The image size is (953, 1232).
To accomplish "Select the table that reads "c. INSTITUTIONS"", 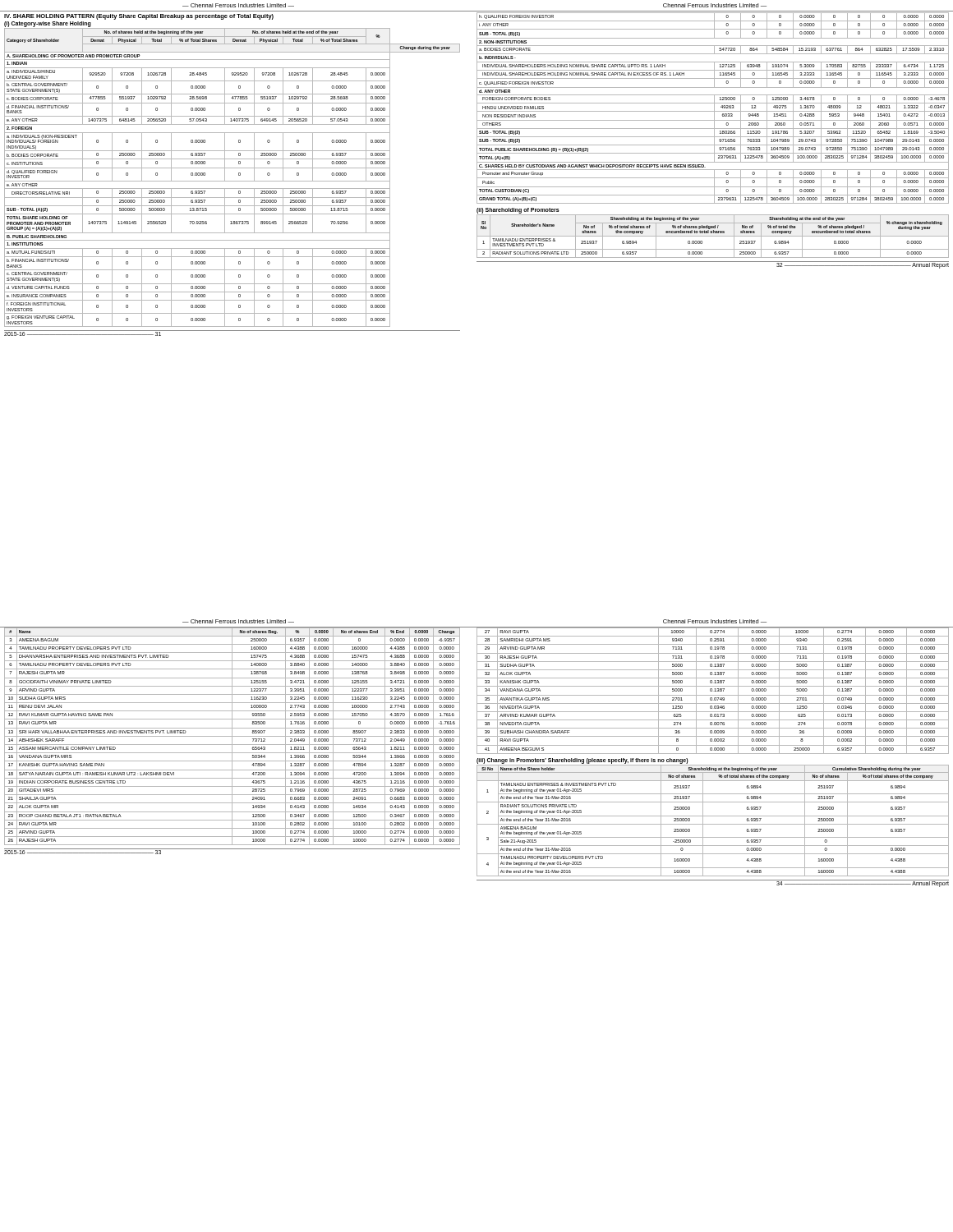I will (232, 178).
